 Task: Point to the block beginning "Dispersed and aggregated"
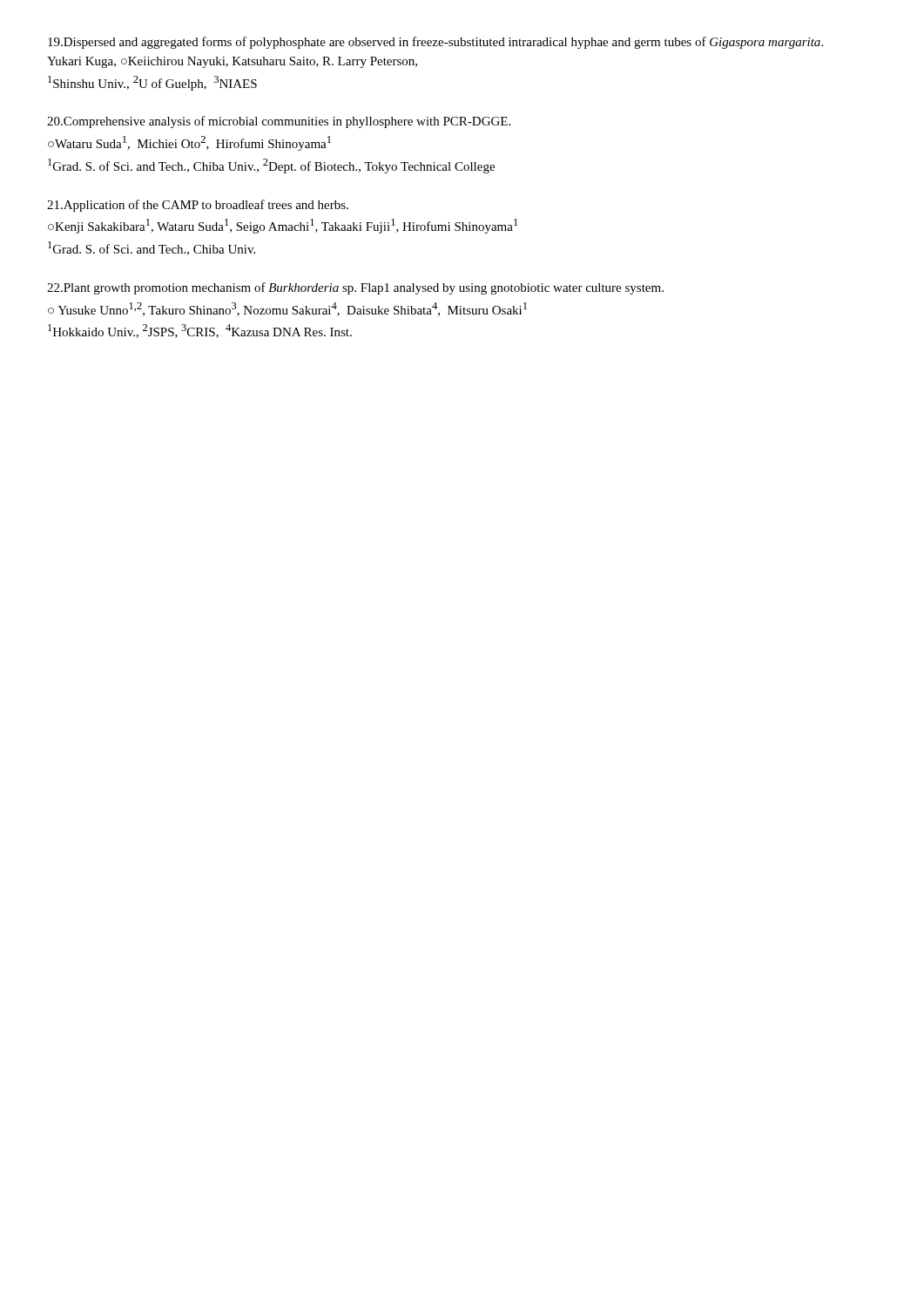435,43
